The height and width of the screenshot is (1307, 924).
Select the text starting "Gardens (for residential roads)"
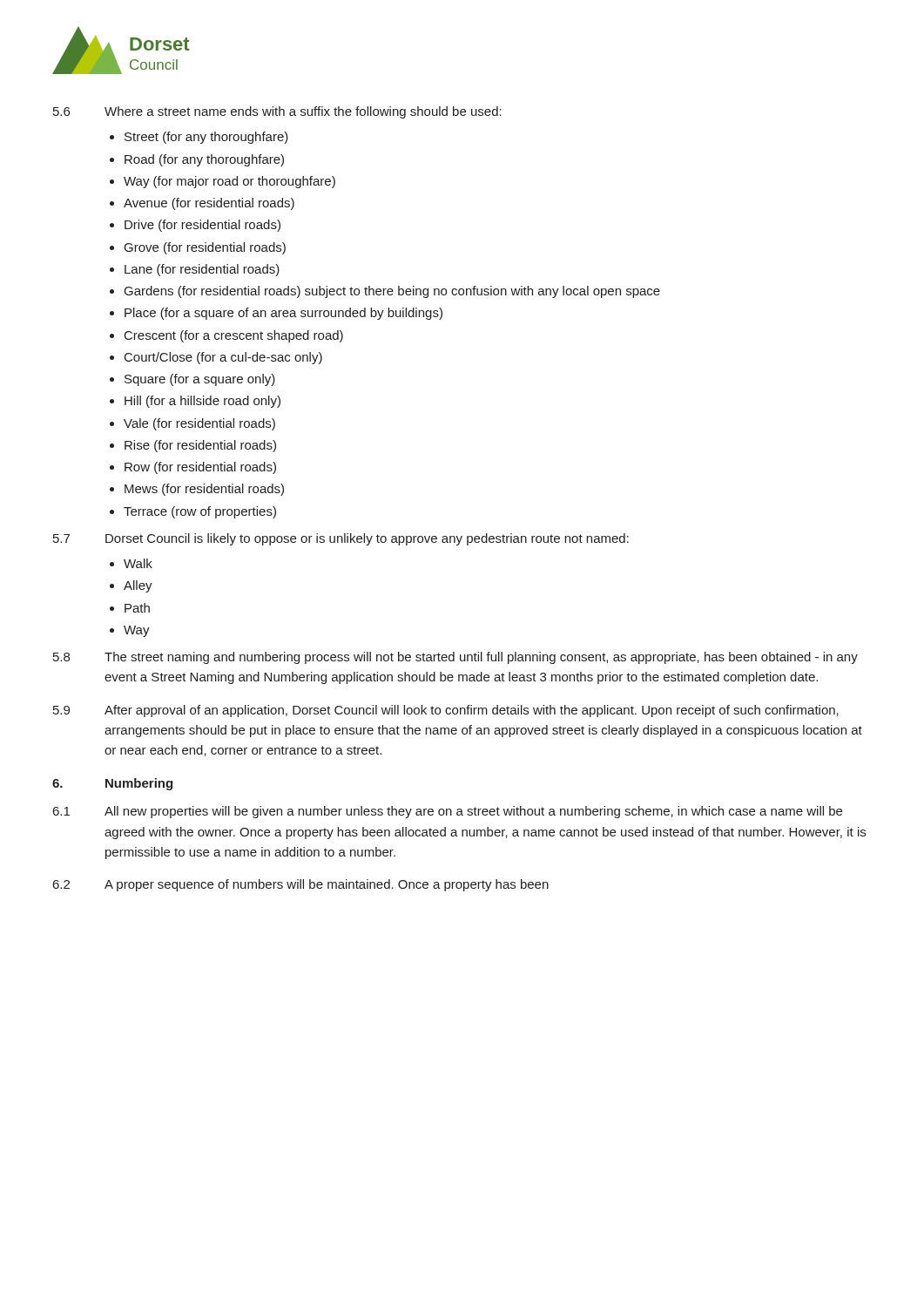(x=392, y=291)
